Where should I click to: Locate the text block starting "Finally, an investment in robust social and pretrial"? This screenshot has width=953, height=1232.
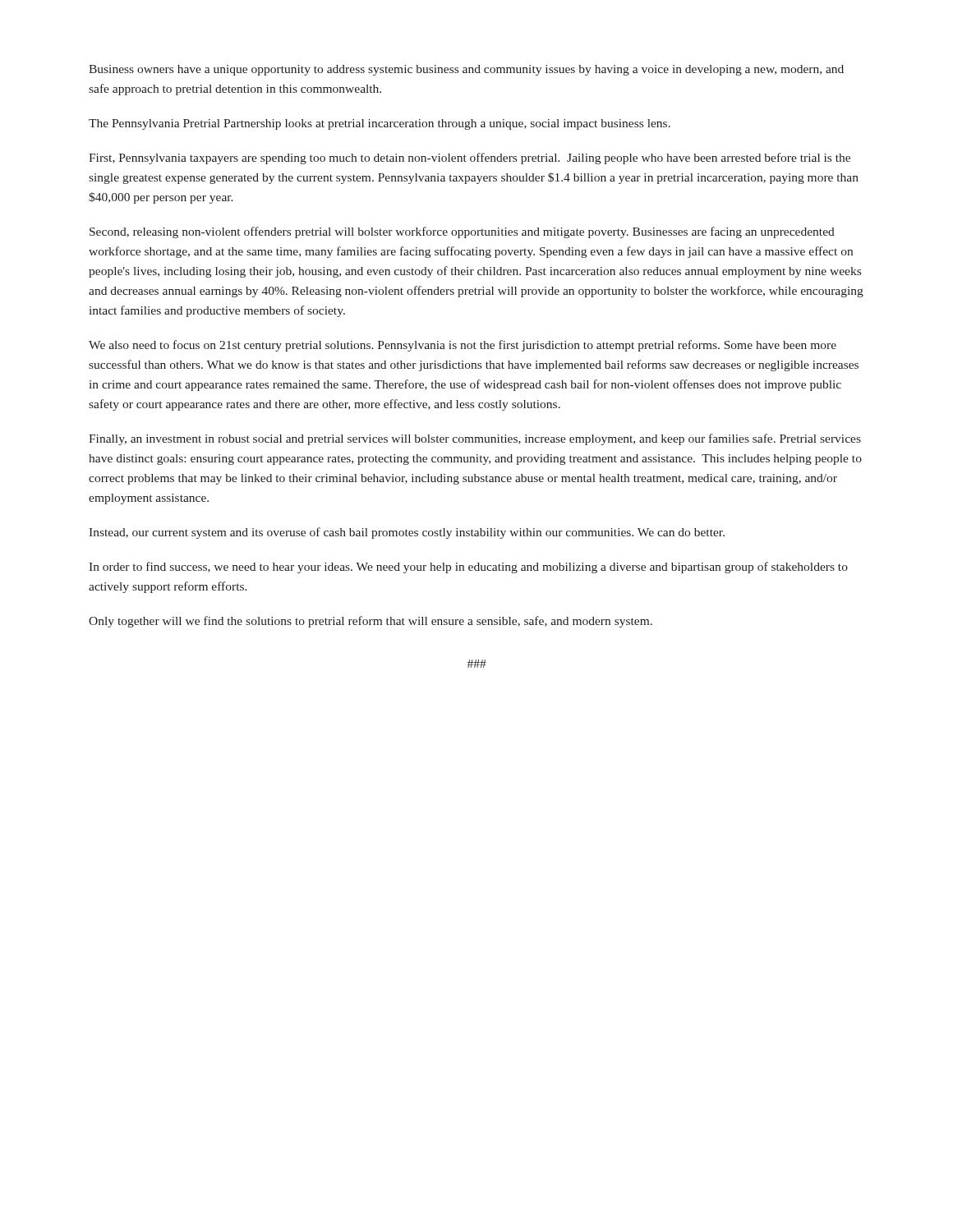point(475,468)
